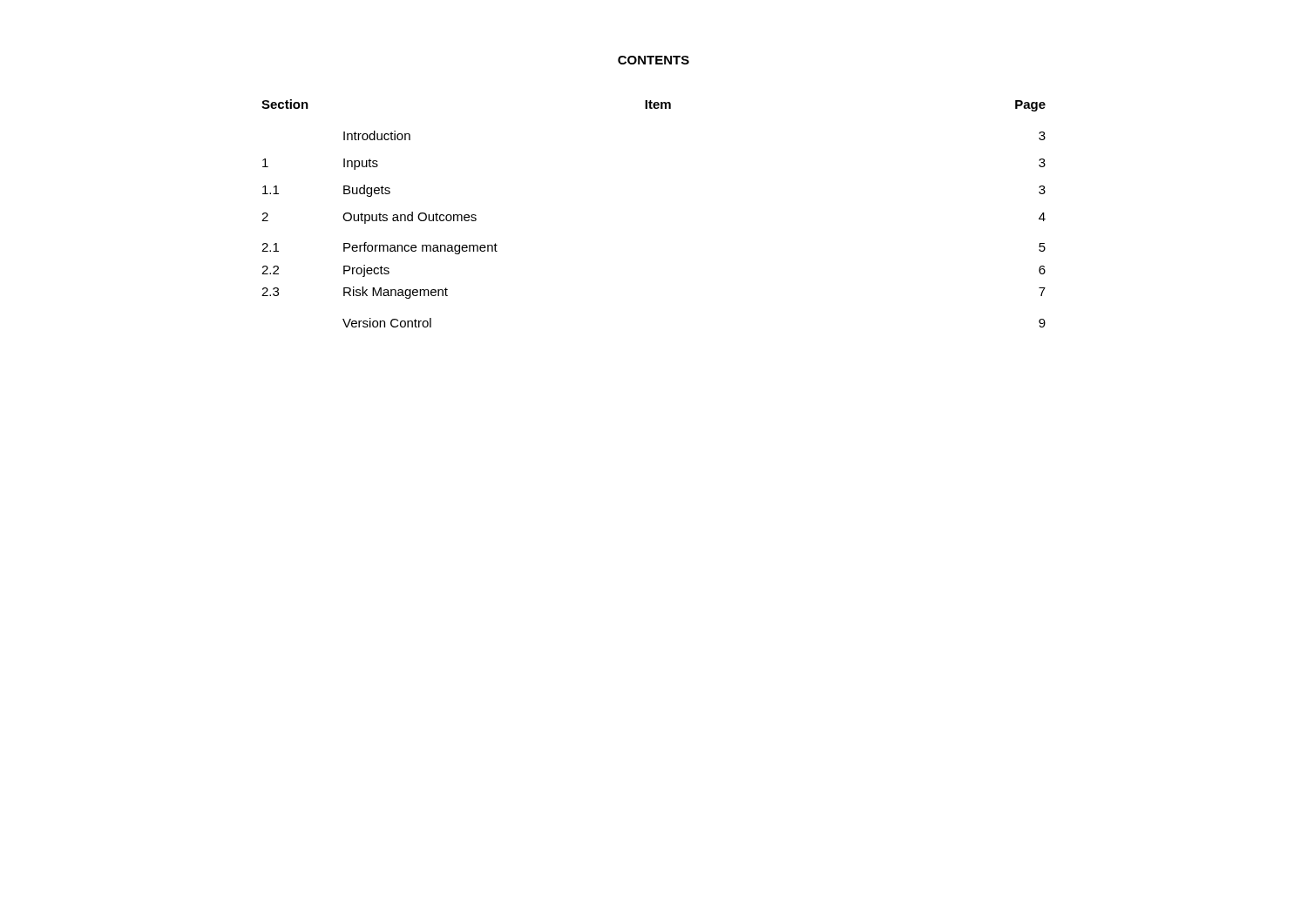The image size is (1307, 924).
Task: Locate the table
Action: point(654,214)
